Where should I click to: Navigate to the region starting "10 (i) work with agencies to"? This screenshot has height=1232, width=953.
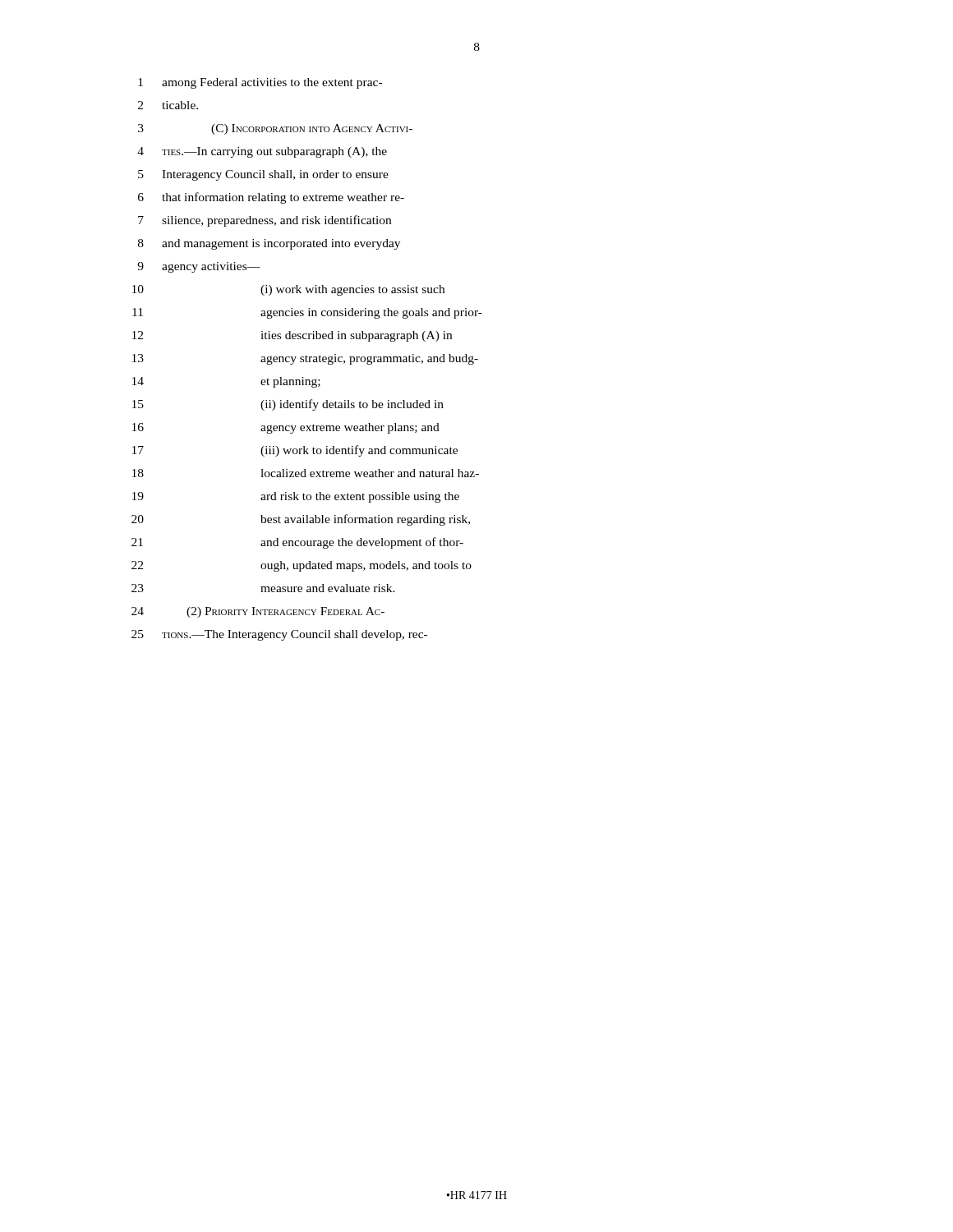452,289
